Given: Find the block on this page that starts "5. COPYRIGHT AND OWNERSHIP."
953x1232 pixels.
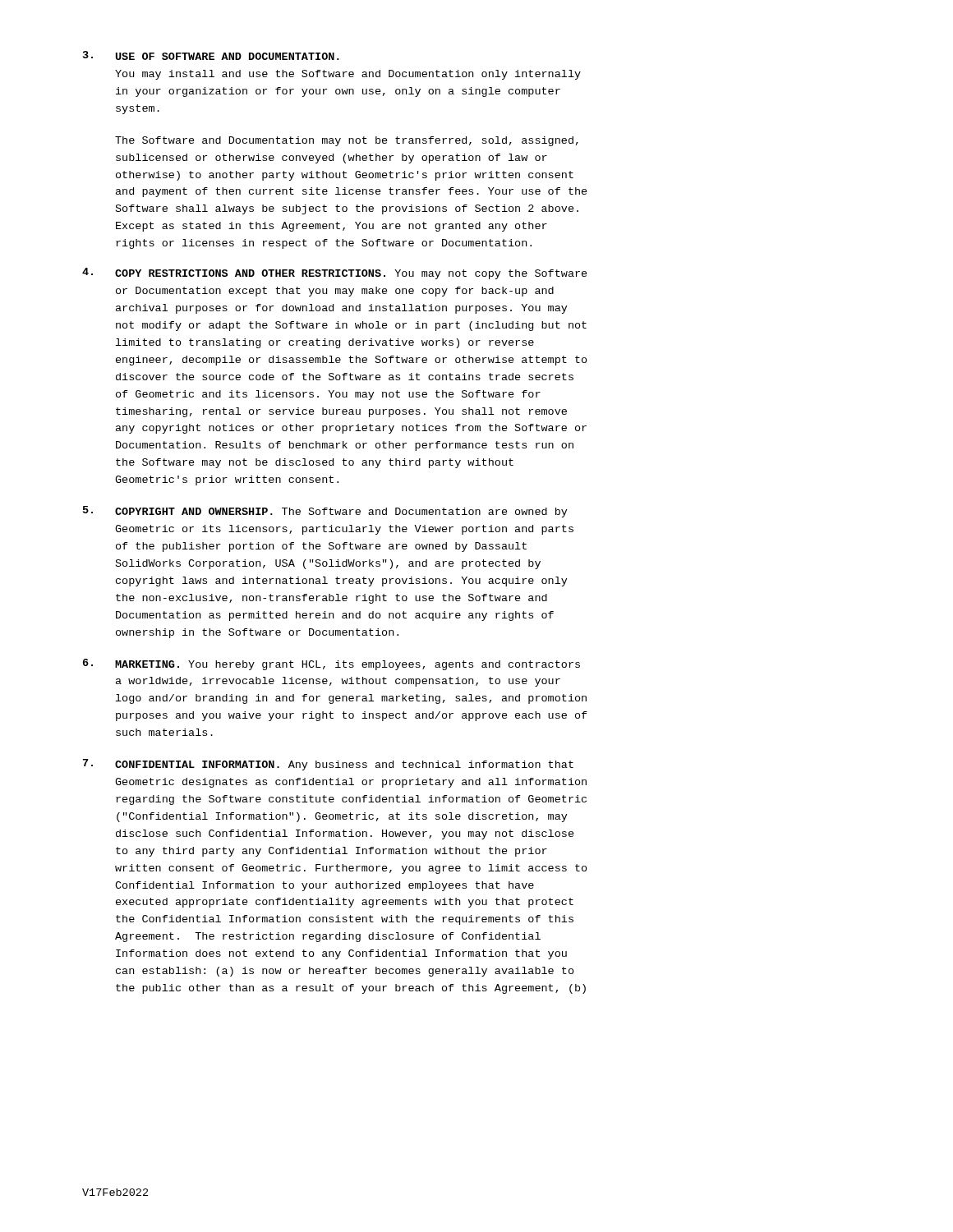Looking at the screenshot, I should point(476,573).
